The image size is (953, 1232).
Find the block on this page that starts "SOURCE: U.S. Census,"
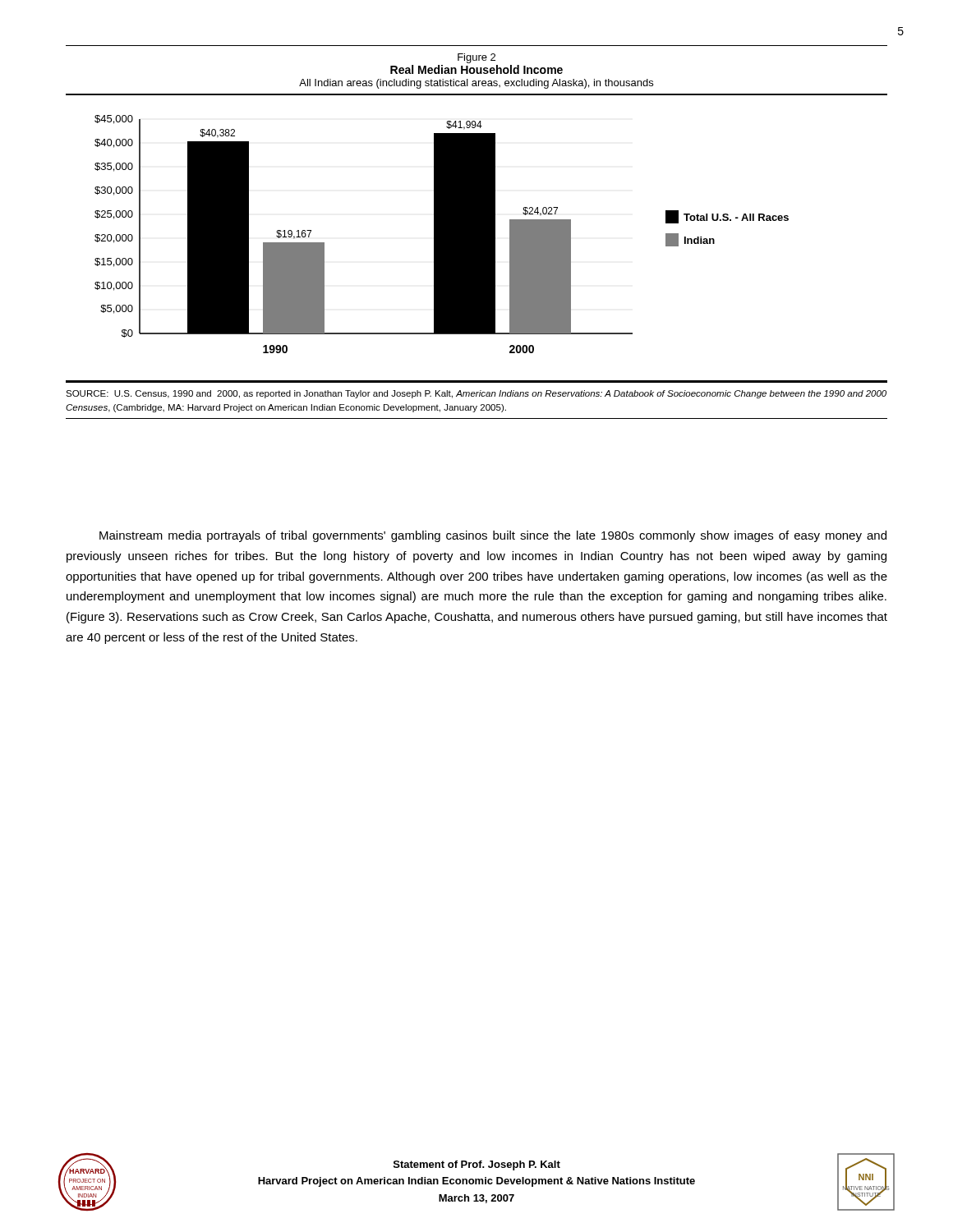pyautogui.click(x=476, y=400)
